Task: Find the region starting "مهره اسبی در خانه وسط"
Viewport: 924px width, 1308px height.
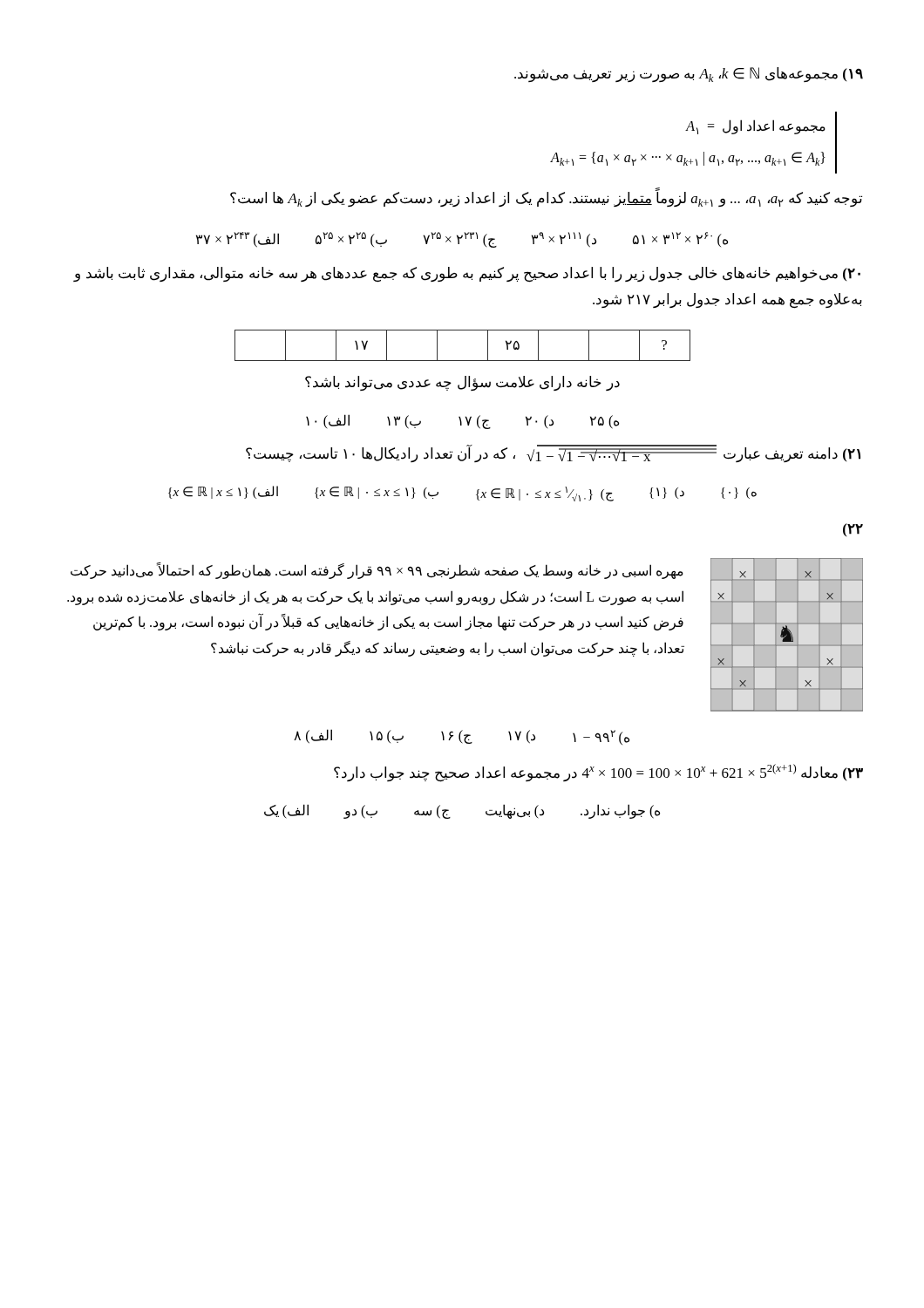Action: click(375, 610)
